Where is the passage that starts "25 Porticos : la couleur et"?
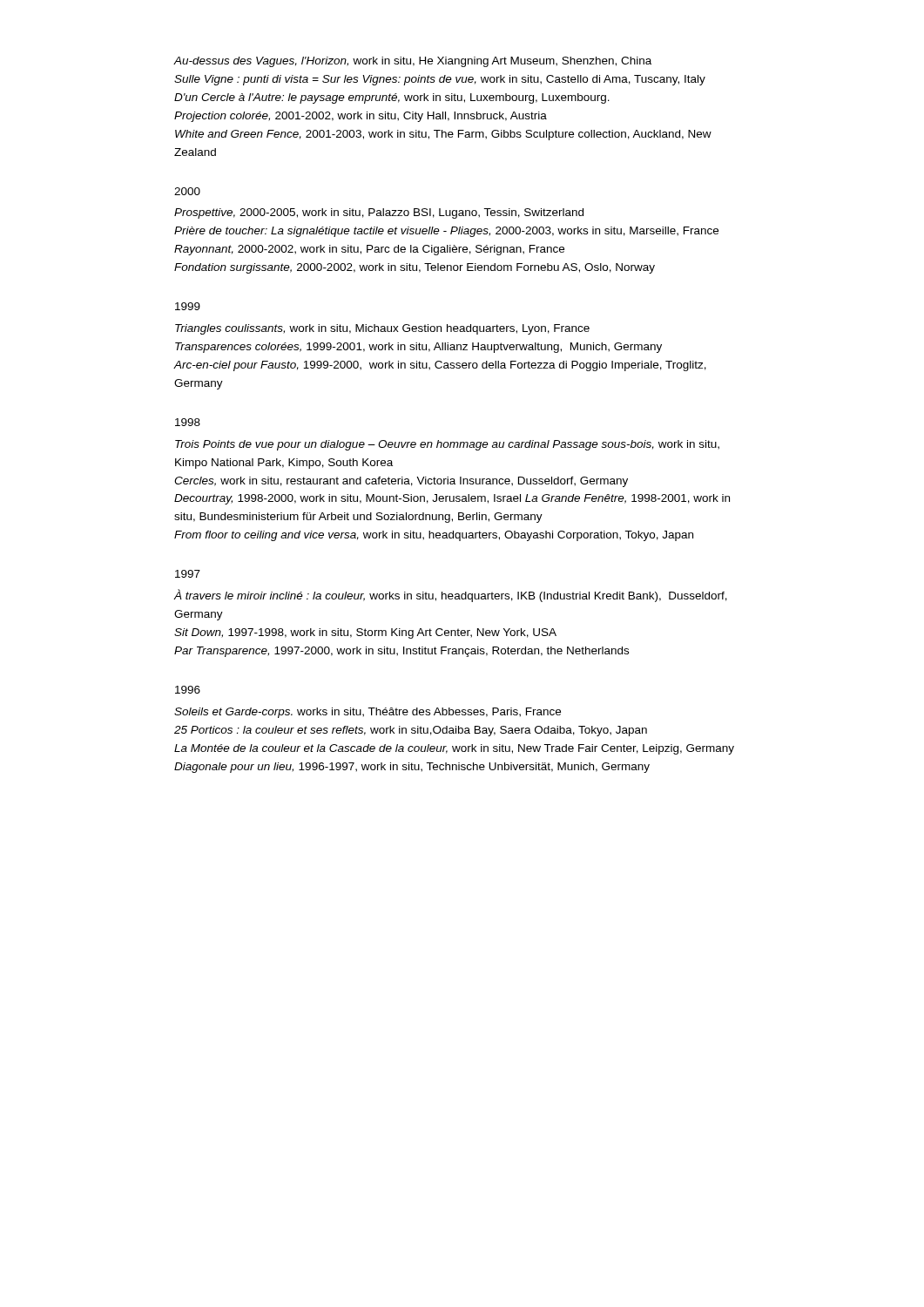The width and height of the screenshot is (924, 1307). point(411,729)
